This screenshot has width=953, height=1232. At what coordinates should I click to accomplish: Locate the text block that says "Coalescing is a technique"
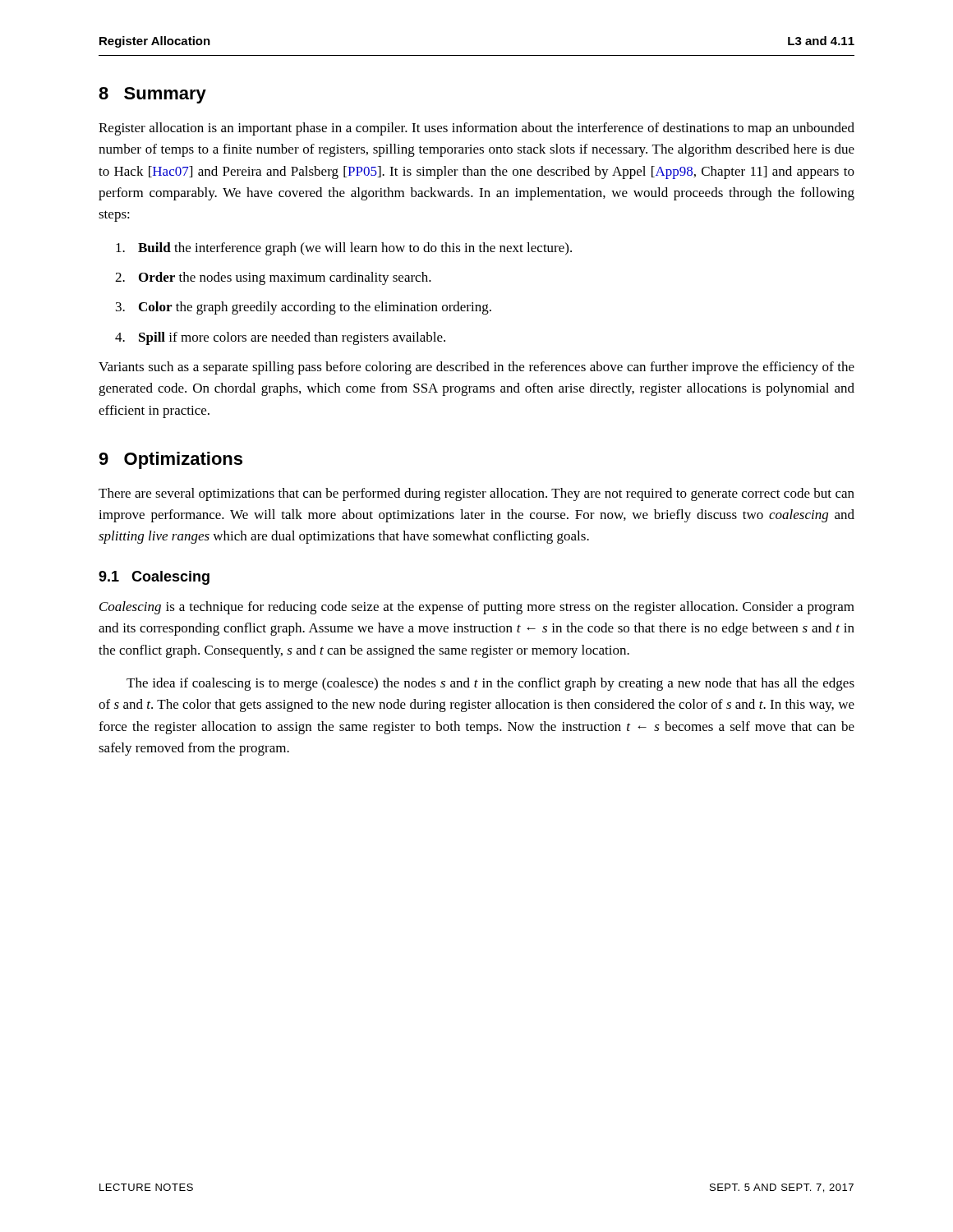tap(476, 678)
